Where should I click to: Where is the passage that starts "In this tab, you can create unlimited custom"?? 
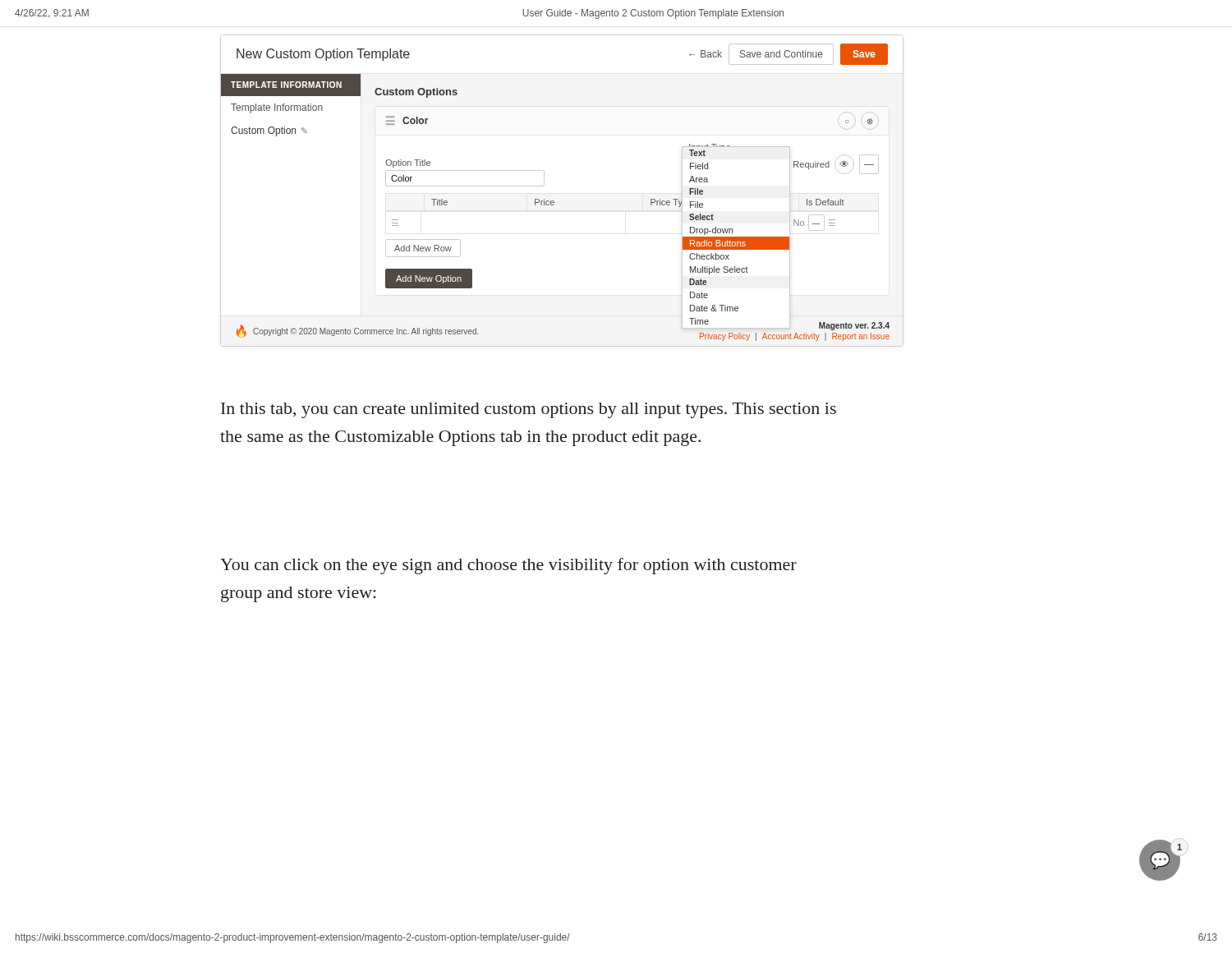coord(528,422)
